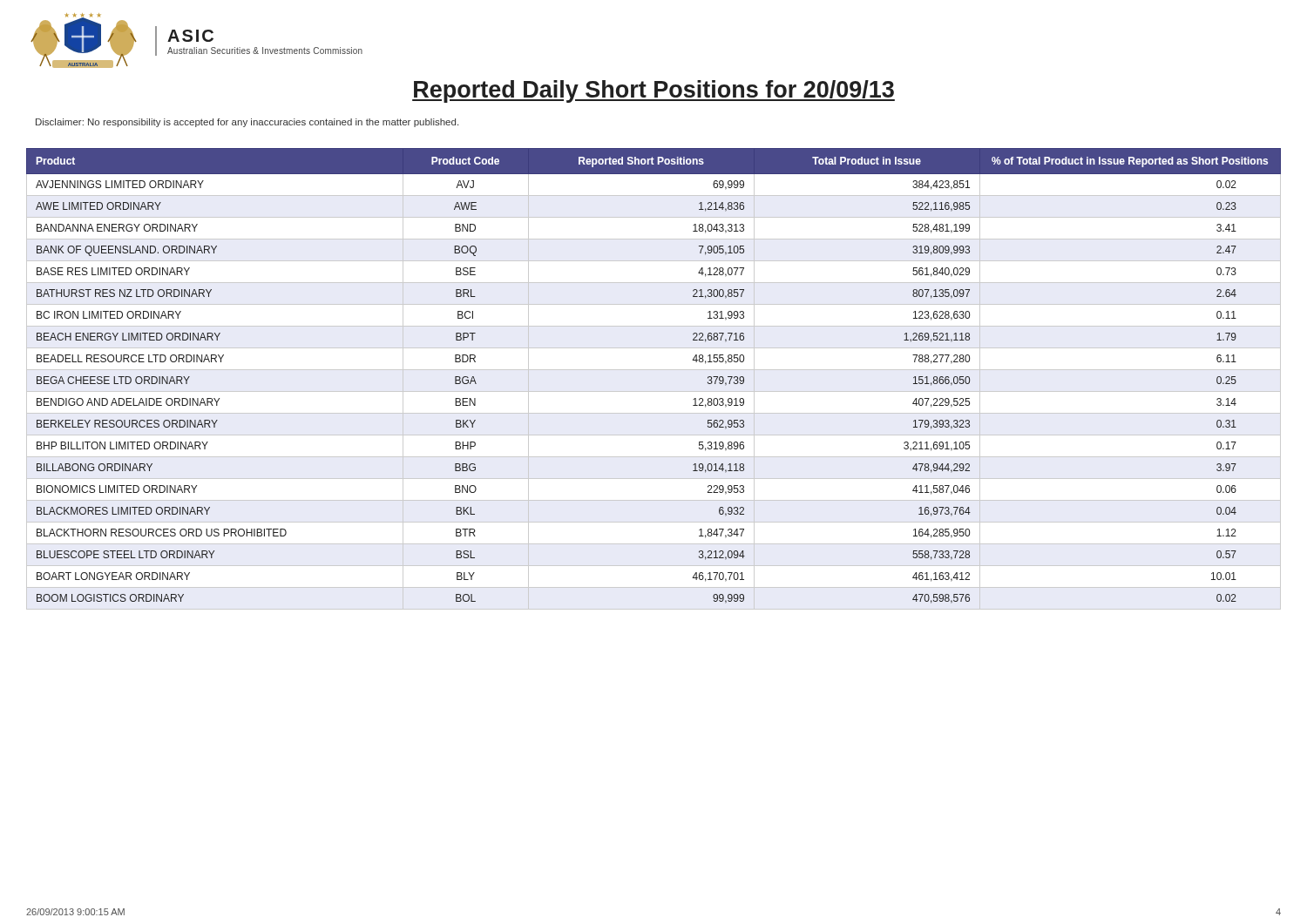Locate the table

[654, 379]
